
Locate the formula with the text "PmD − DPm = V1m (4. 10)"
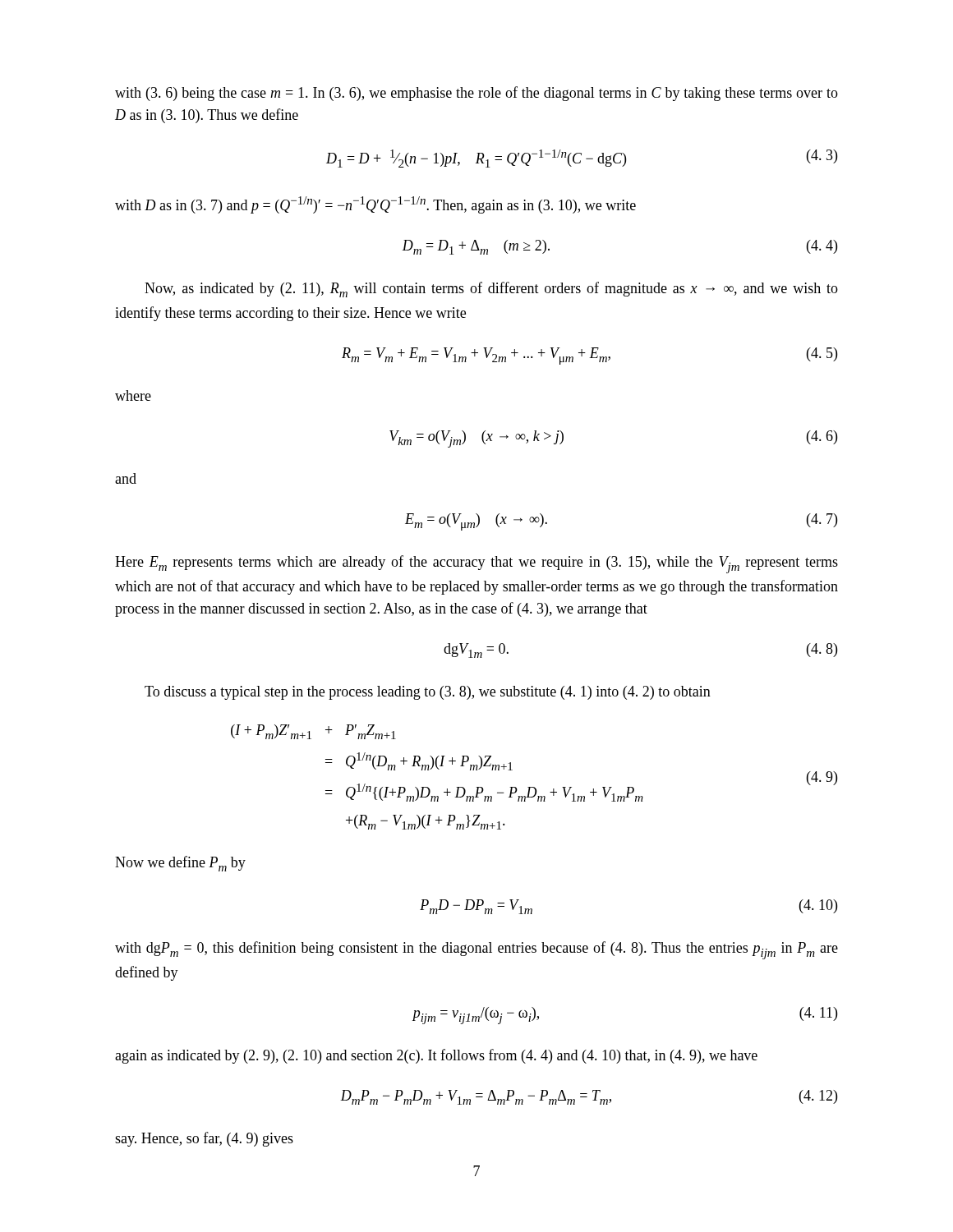click(x=476, y=907)
